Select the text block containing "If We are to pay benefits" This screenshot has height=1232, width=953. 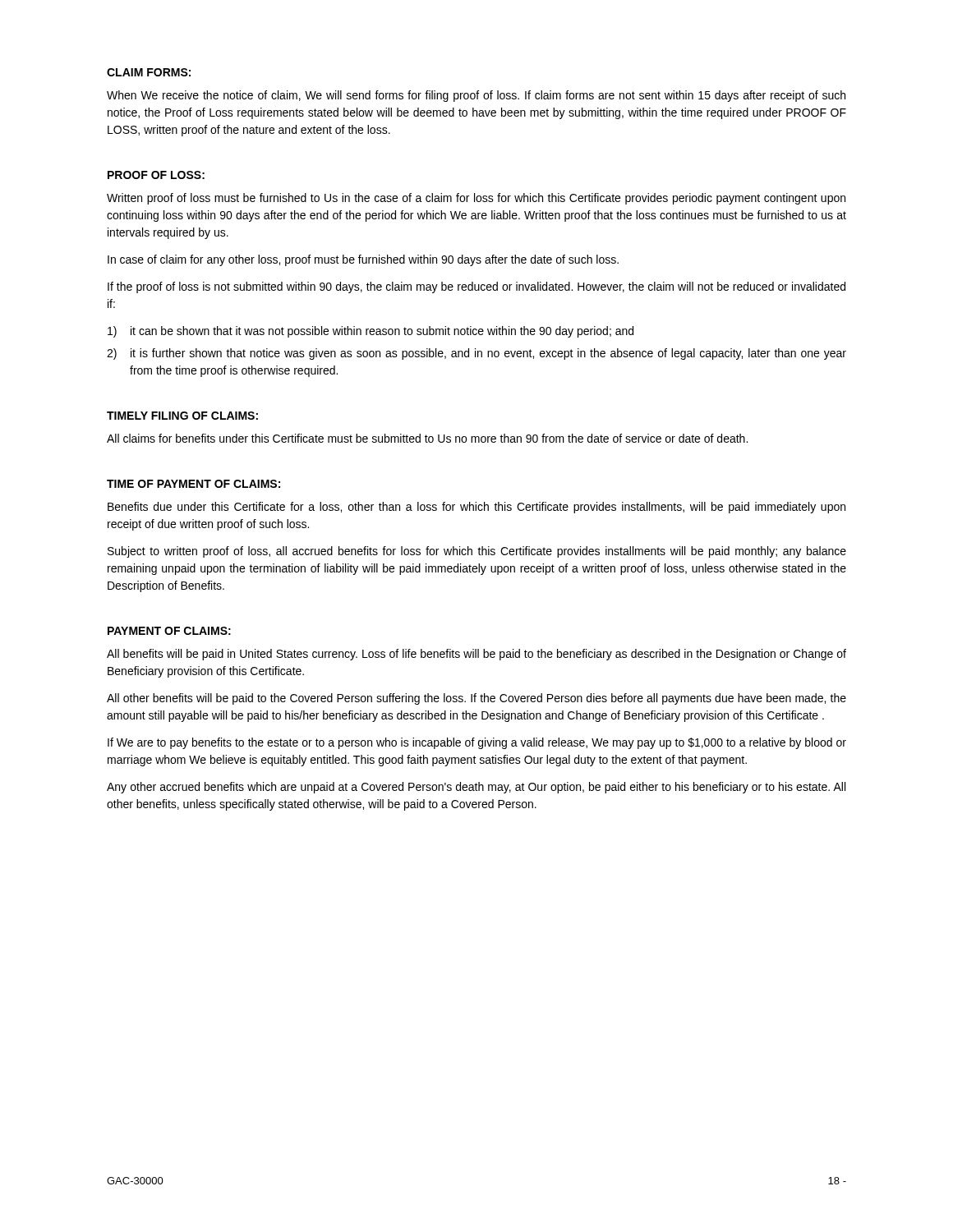tap(476, 751)
